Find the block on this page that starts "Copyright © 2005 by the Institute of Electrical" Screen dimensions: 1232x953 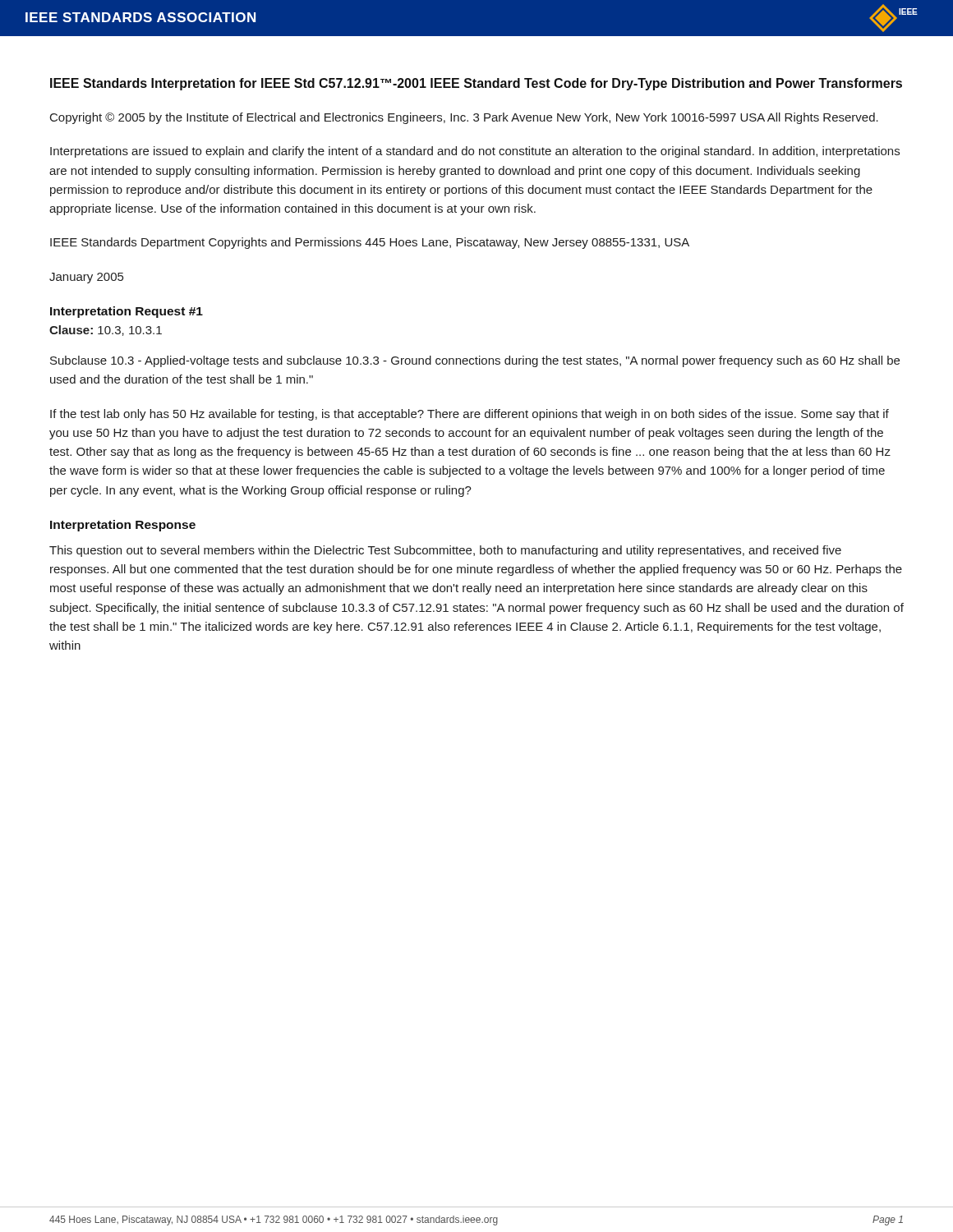click(464, 117)
